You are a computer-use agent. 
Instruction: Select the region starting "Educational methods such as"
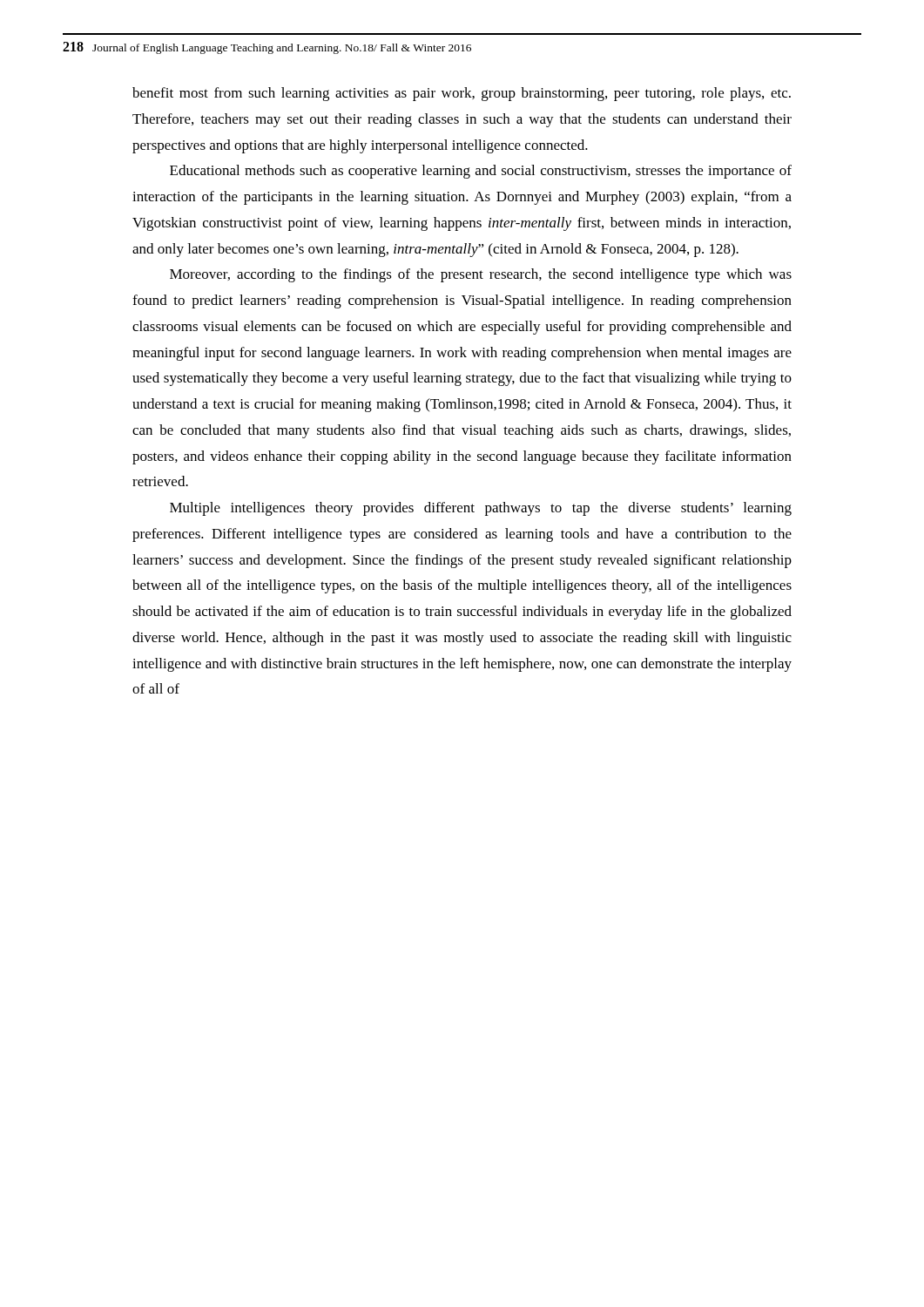[x=462, y=209]
